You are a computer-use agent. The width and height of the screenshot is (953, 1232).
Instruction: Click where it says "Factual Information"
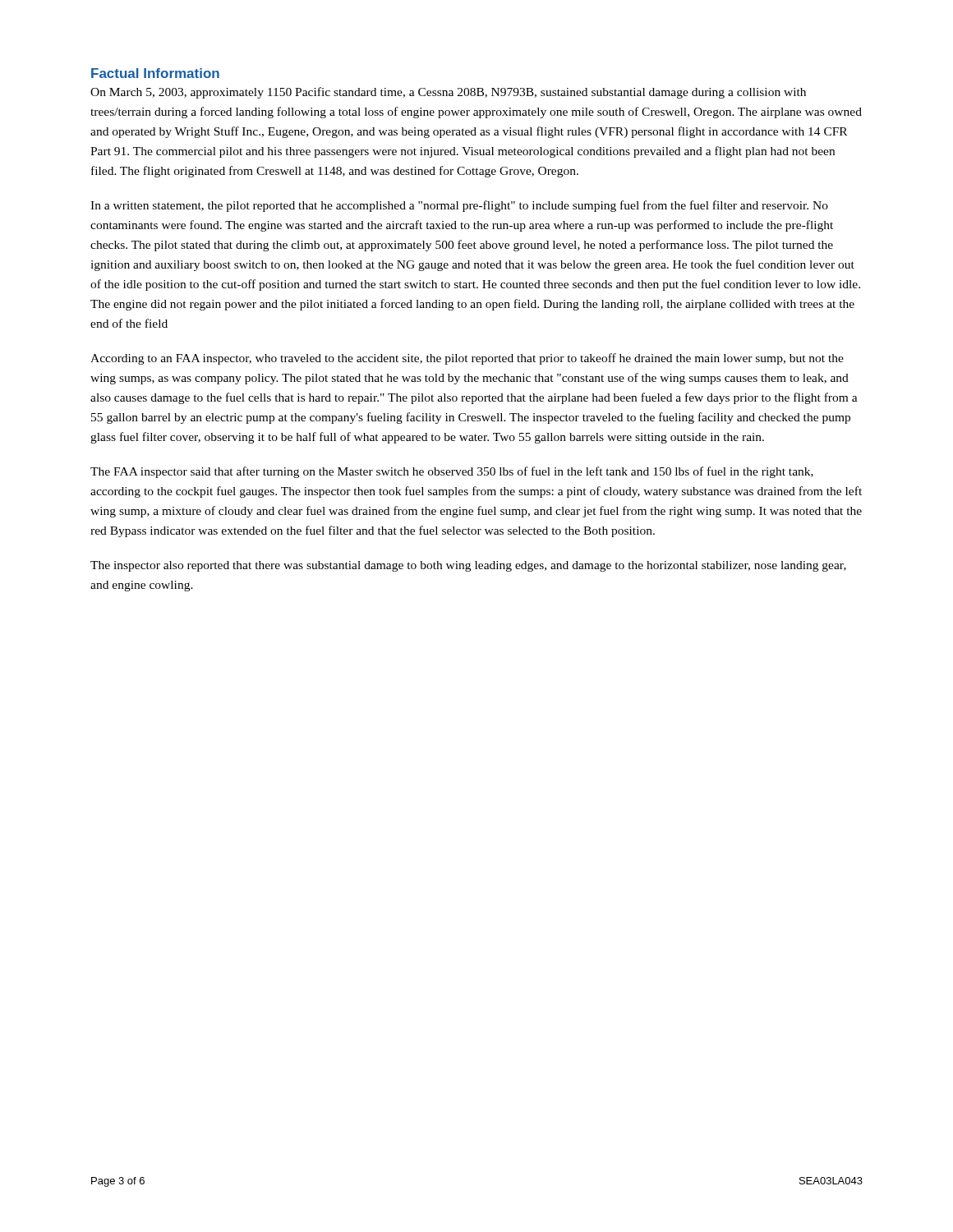[155, 73]
